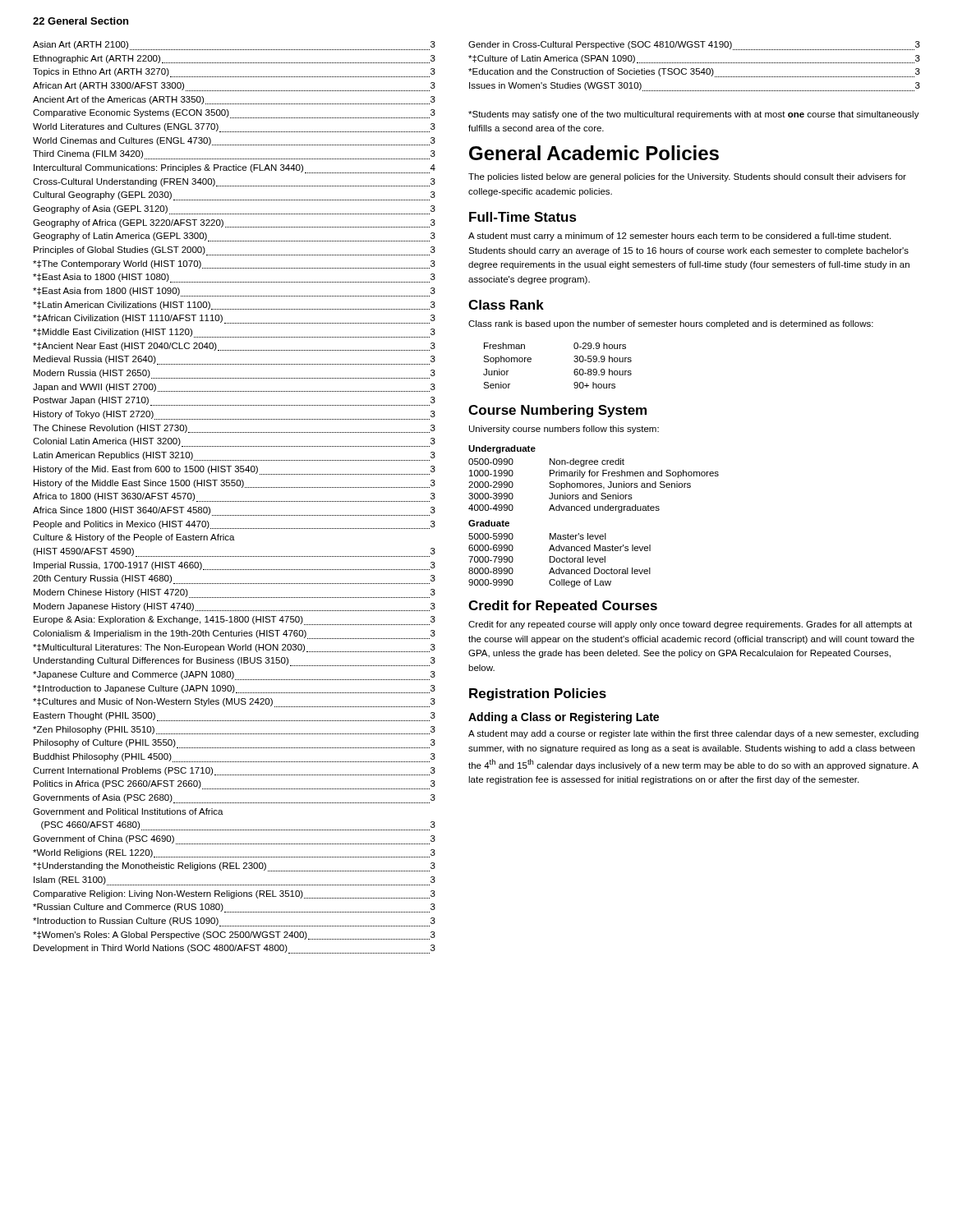Click the passage that begins "Development in Third World Nations (SOC"
Viewport: 953px width, 1232px height.
click(x=234, y=948)
